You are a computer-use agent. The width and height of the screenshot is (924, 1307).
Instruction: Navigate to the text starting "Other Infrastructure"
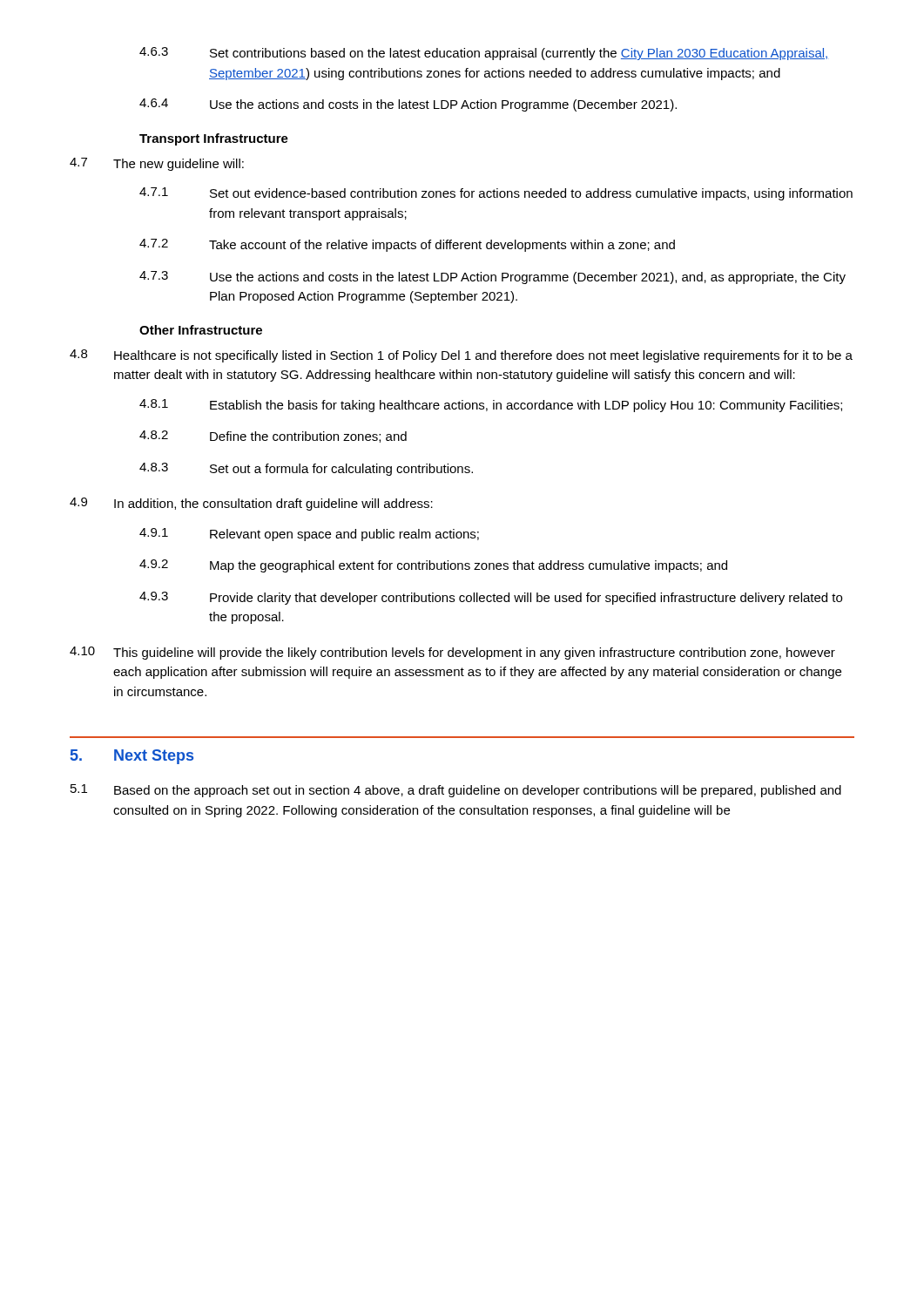coord(201,329)
